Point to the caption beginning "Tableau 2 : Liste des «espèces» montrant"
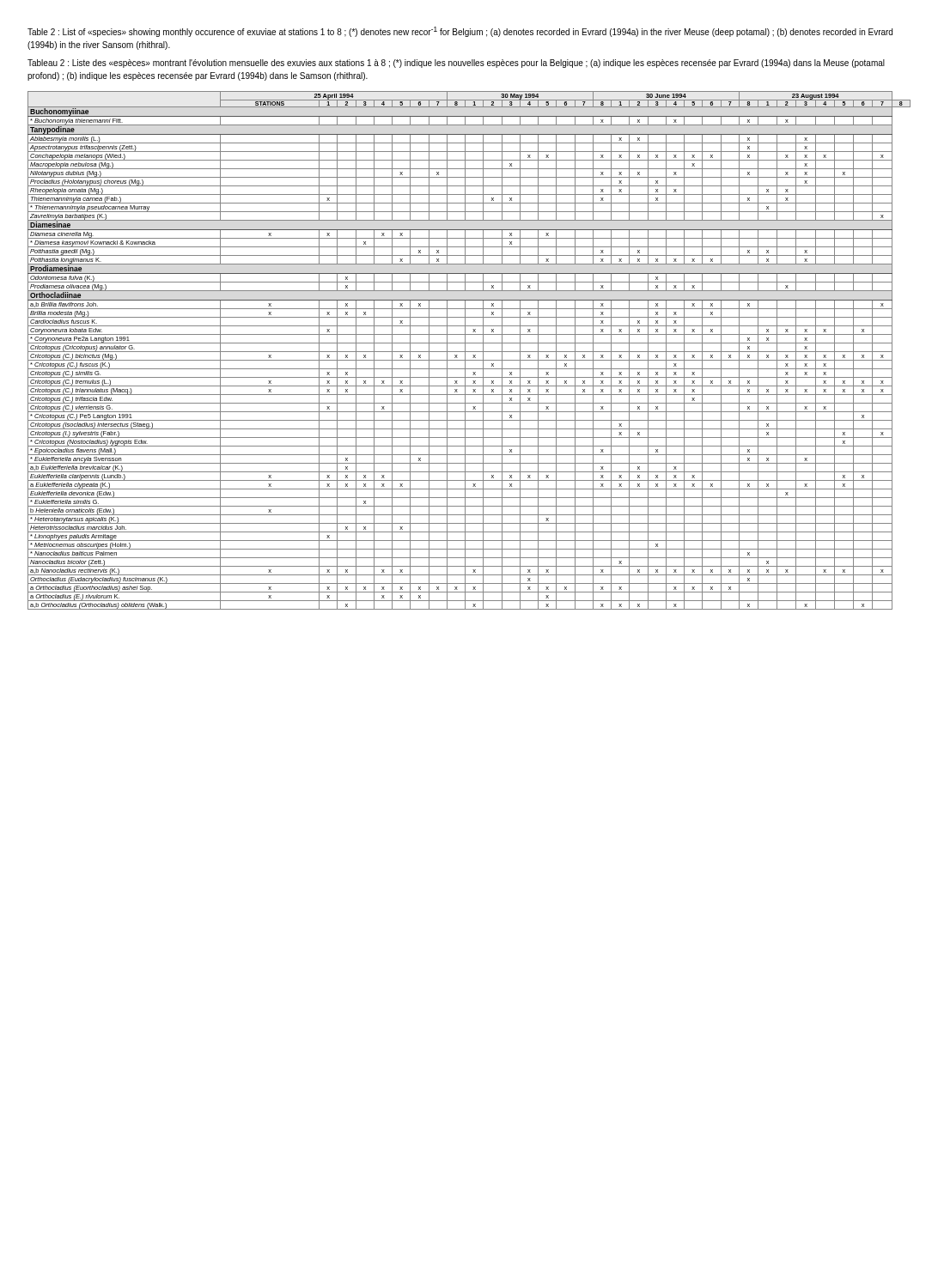Image resolution: width=938 pixels, height=1288 pixels. point(456,70)
